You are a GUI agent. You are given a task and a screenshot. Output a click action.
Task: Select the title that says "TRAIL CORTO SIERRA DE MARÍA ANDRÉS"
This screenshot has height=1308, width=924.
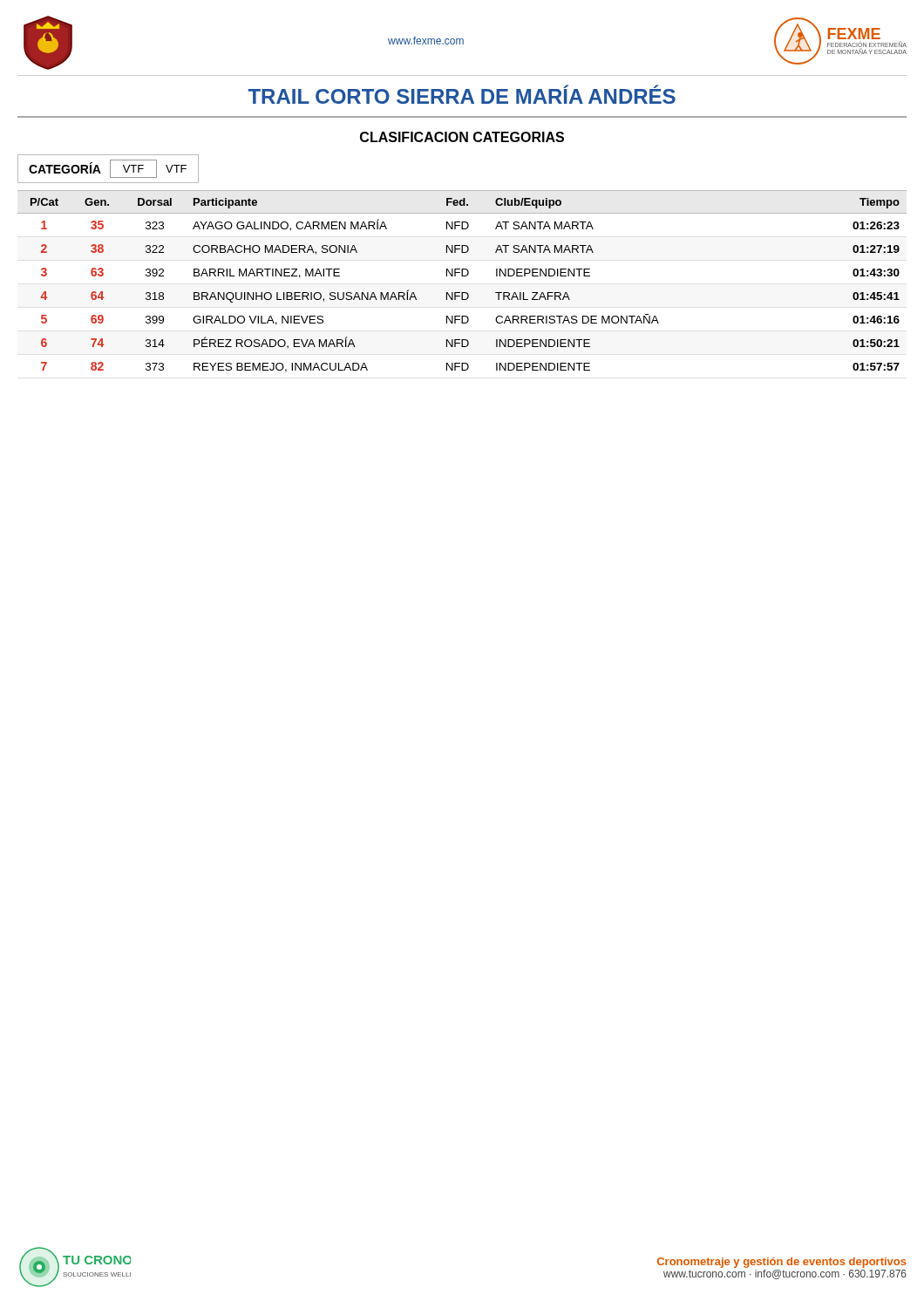(462, 96)
